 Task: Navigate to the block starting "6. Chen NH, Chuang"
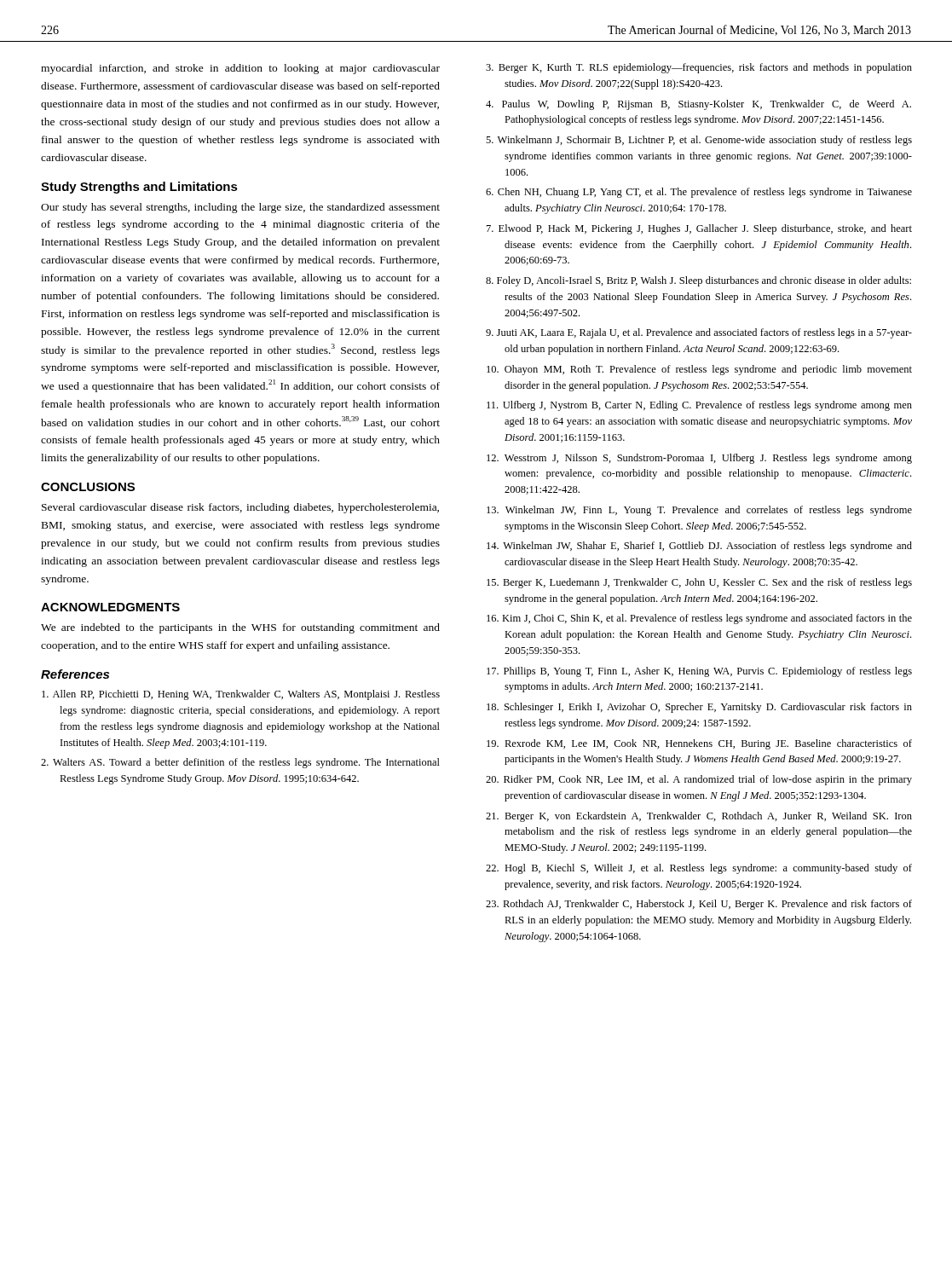pos(699,200)
